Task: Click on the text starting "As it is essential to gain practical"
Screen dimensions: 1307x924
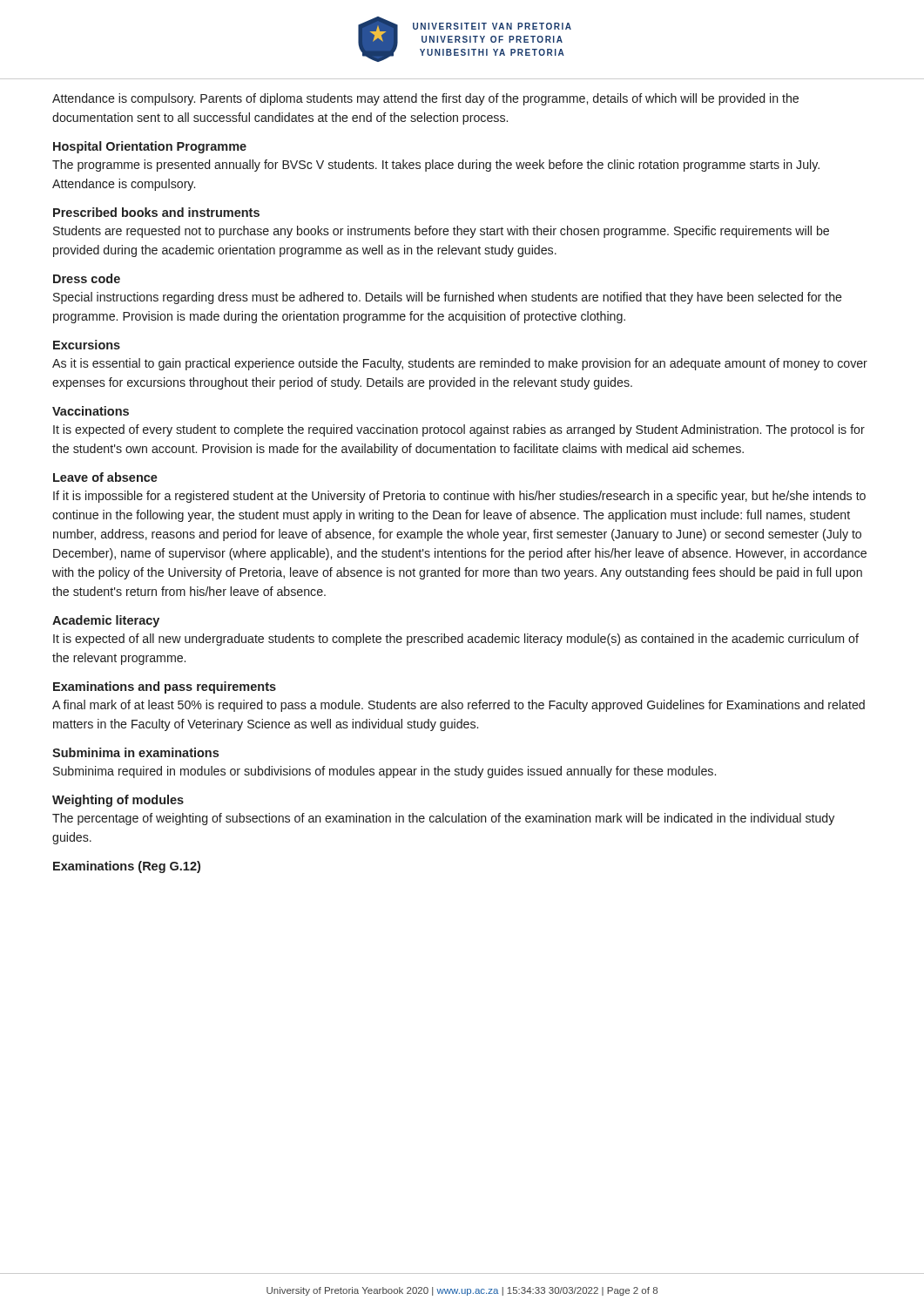Action: tap(460, 373)
